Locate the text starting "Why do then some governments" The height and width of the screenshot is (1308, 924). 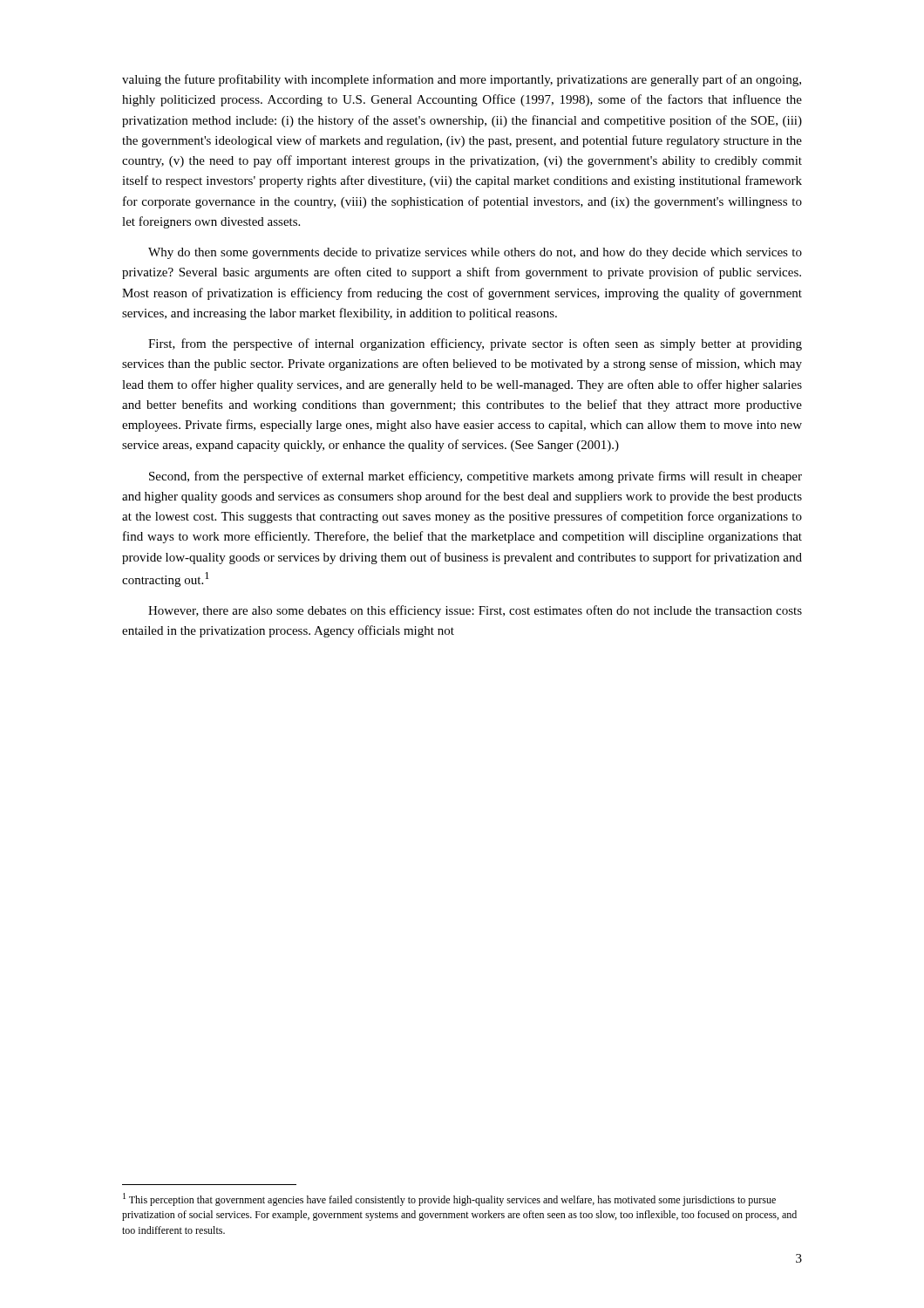(462, 282)
